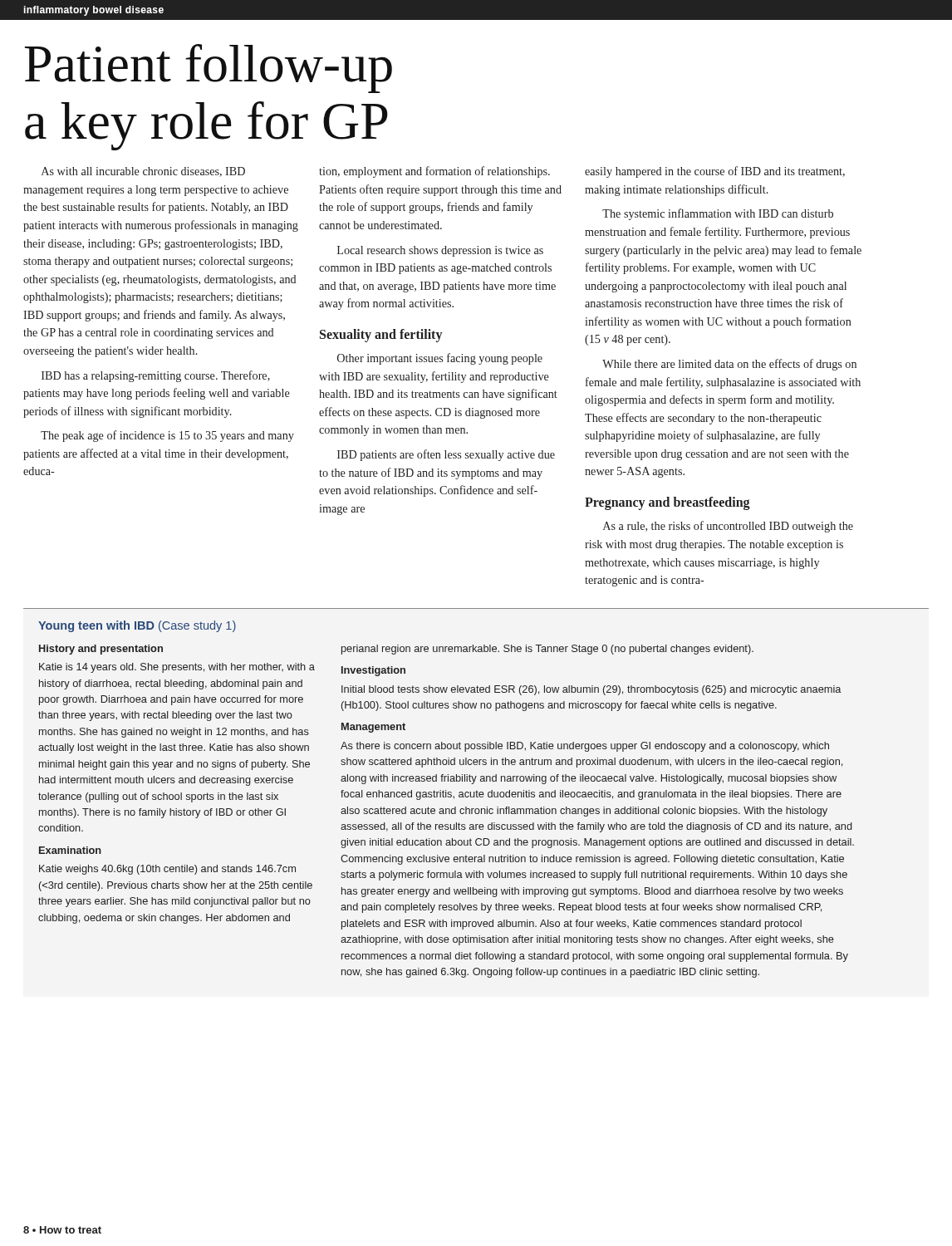Point to the block beginning "History and presentation Katie is 14"
The height and width of the screenshot is (1246, 952).
coord(179,738)
